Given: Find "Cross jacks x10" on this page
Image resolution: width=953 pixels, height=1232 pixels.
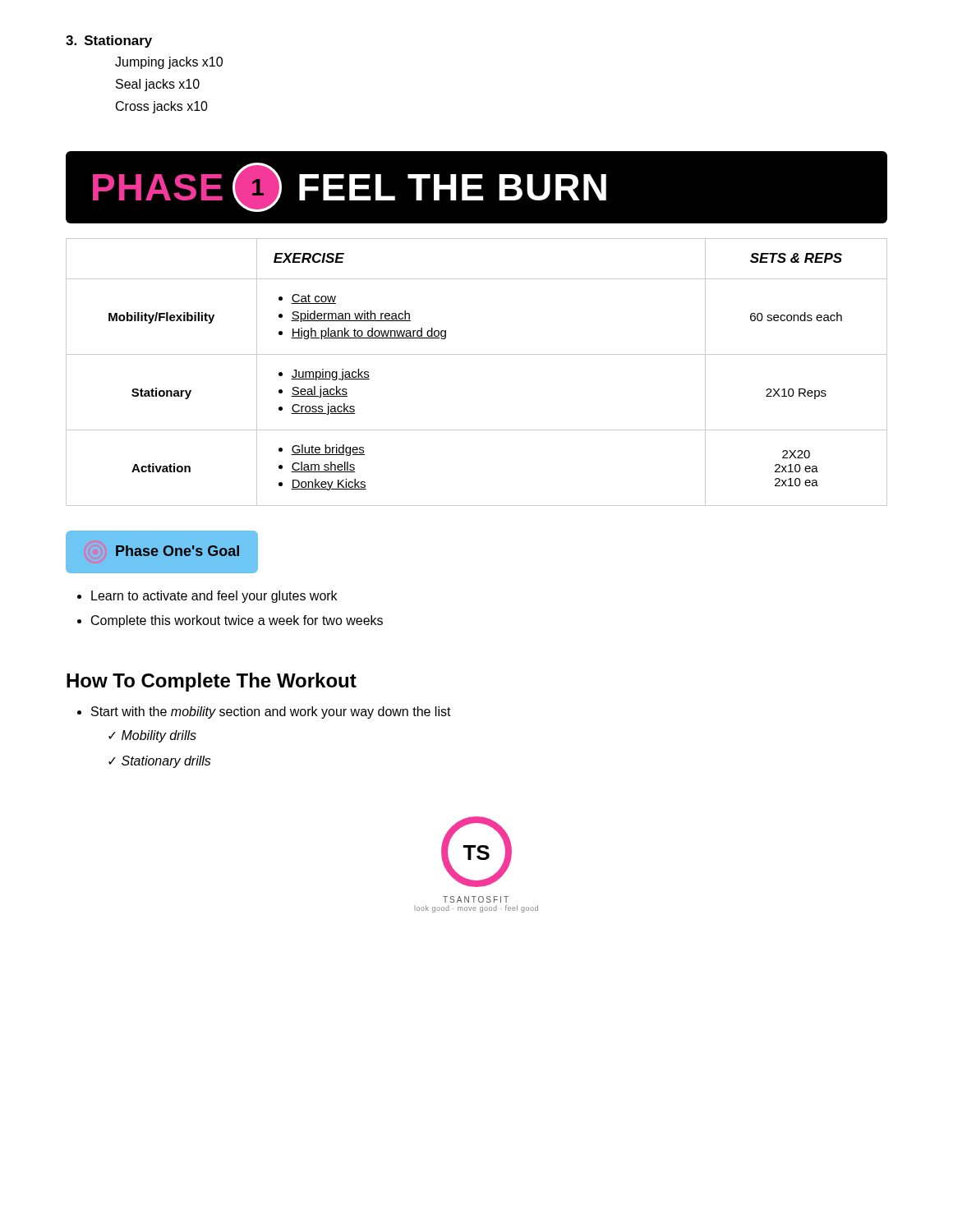Looking at the screenshot, I should click(161, 107).
